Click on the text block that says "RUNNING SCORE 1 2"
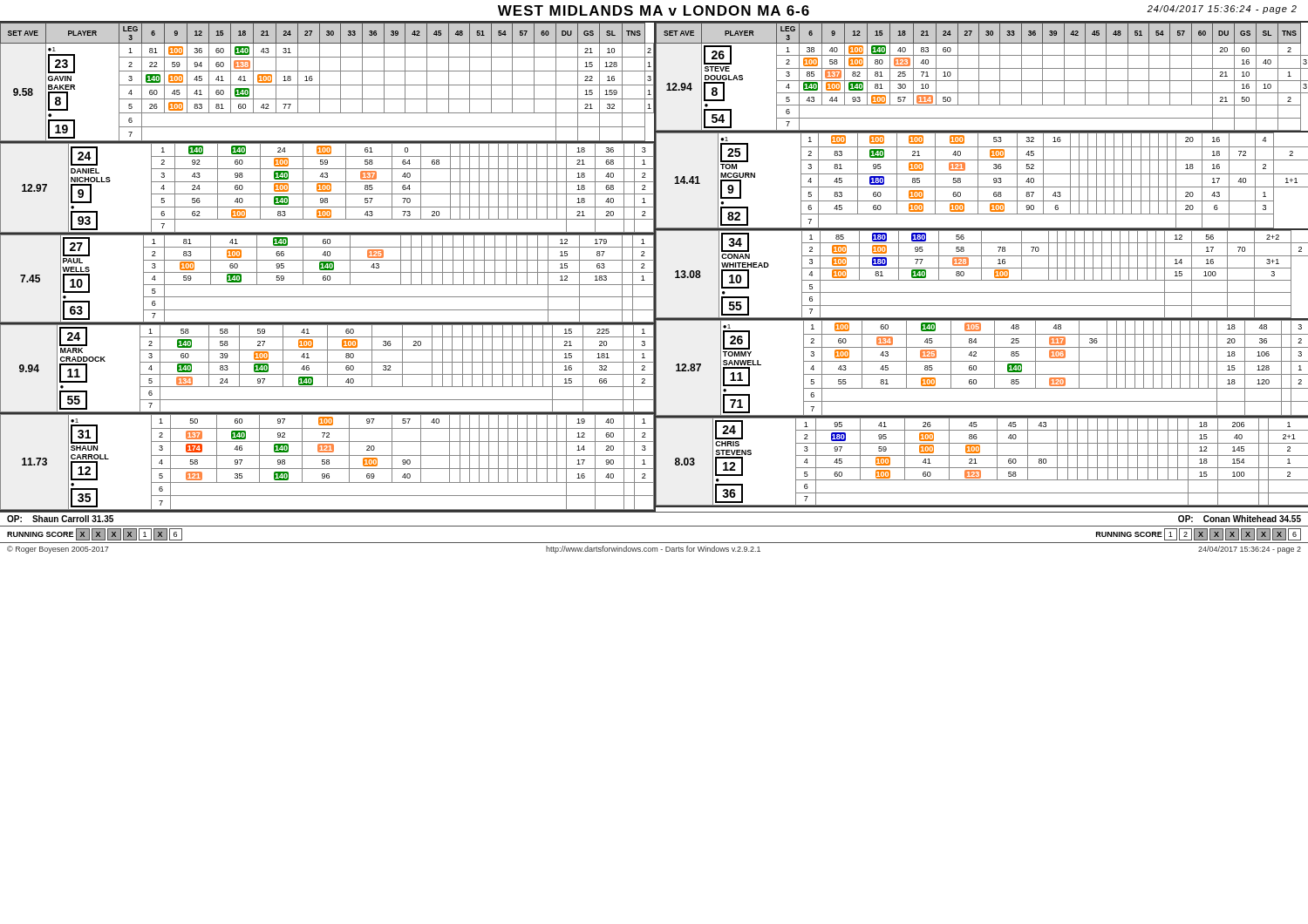The width and height of the screenshot is (1308, 924). pos(1198,534)
